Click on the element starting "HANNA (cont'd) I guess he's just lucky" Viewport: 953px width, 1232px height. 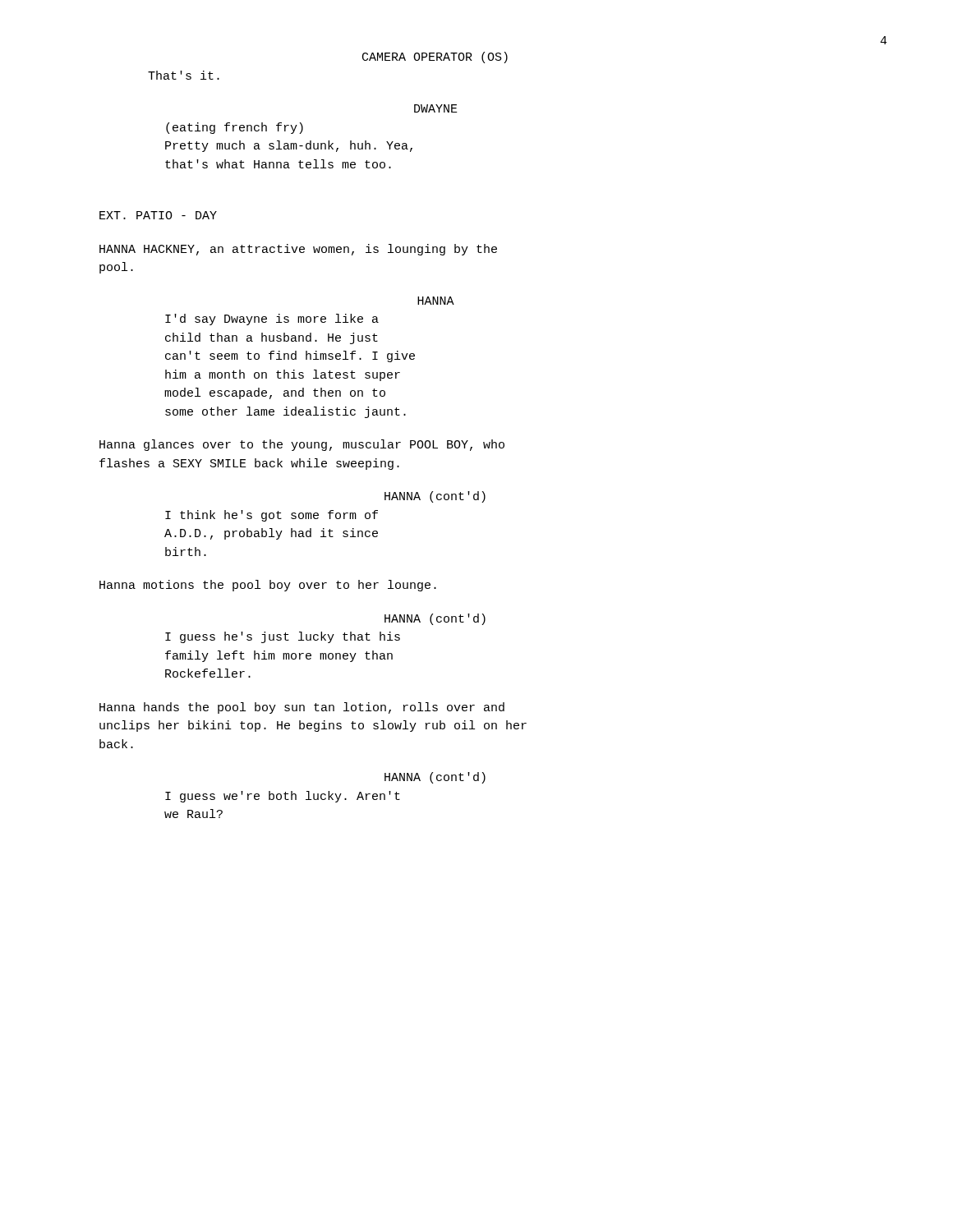click(x=435, y=619)
